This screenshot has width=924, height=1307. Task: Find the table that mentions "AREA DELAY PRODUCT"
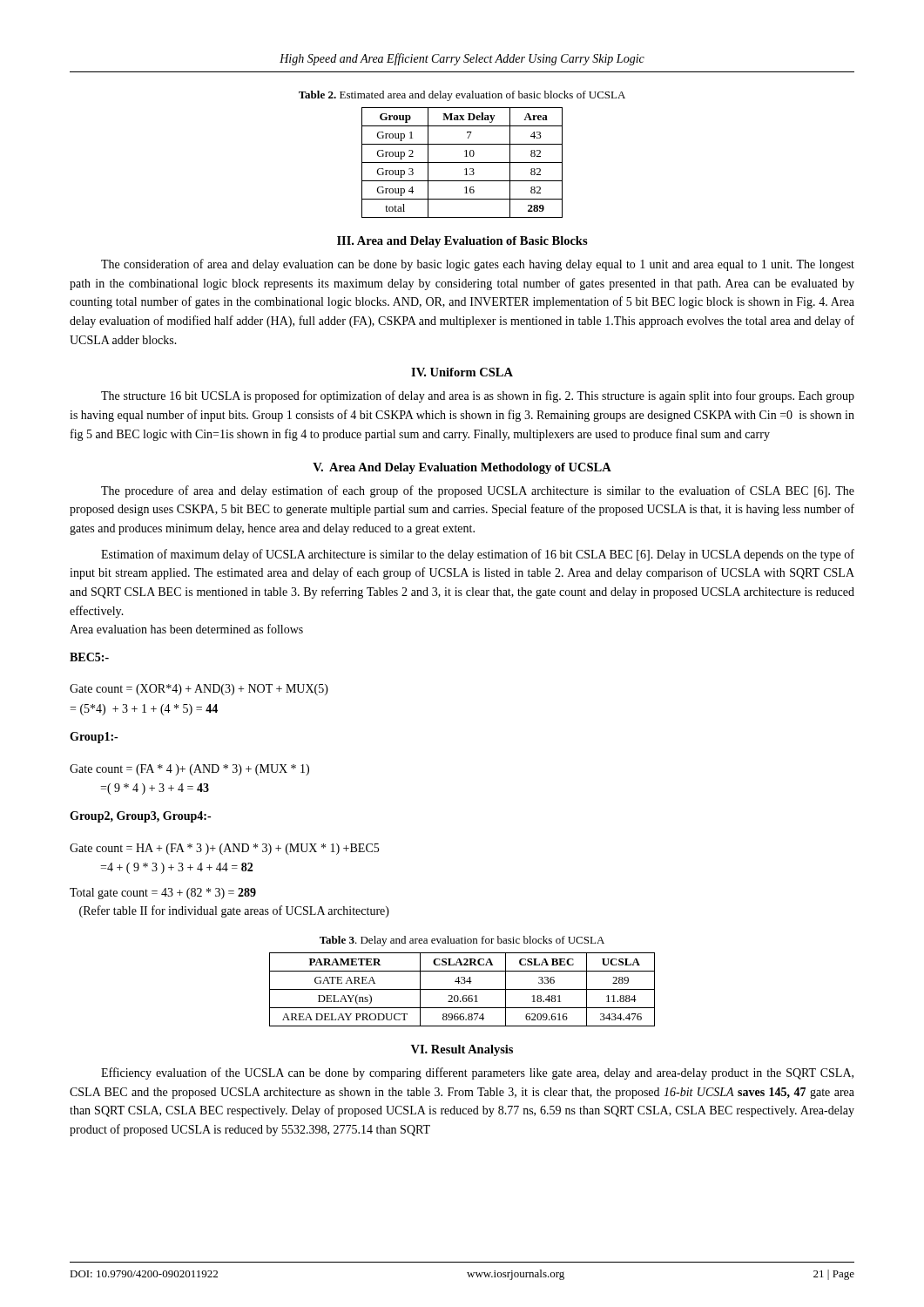click(x=462, y=989)
